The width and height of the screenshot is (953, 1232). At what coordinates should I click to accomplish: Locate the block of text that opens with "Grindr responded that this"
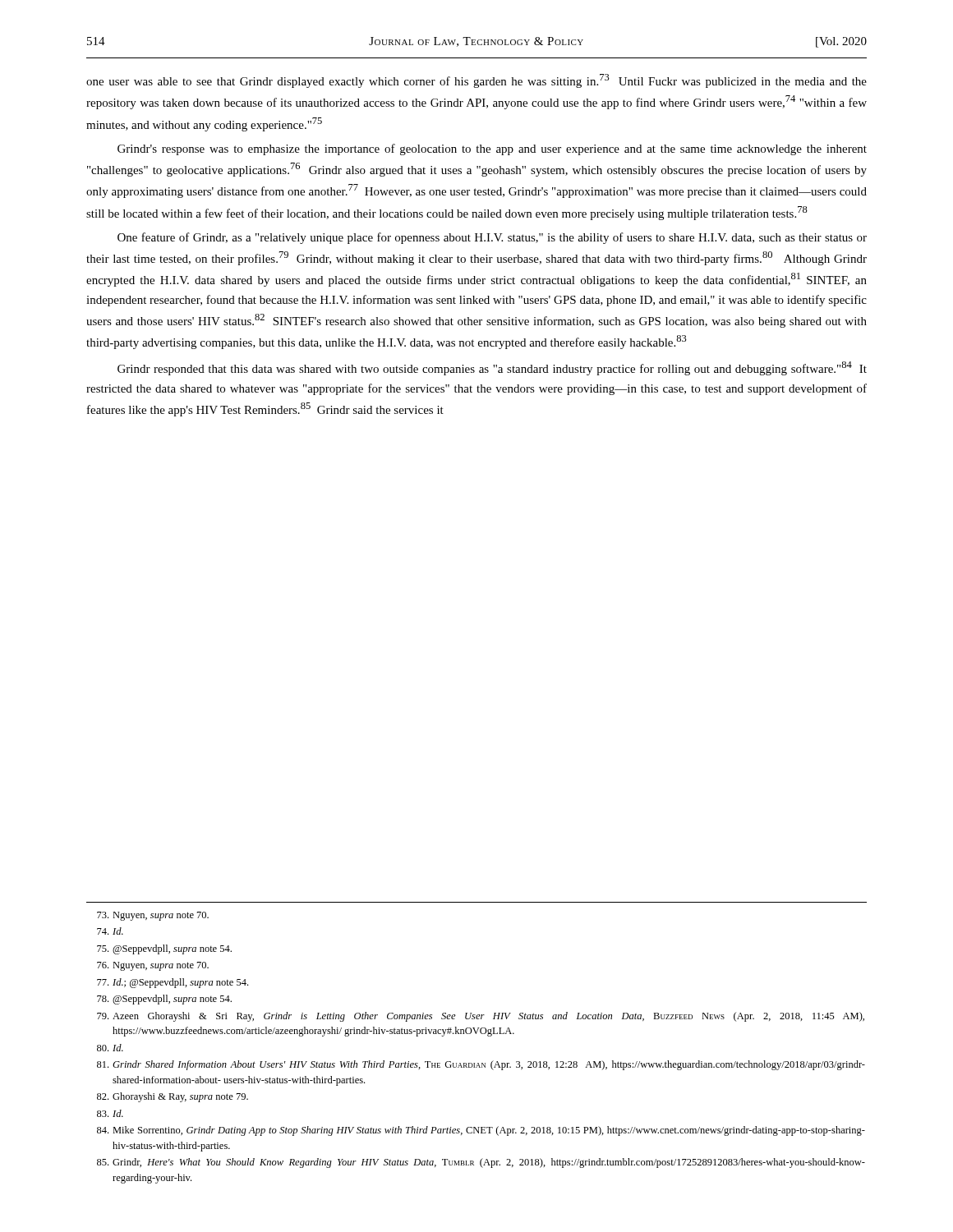click(476, 389)
